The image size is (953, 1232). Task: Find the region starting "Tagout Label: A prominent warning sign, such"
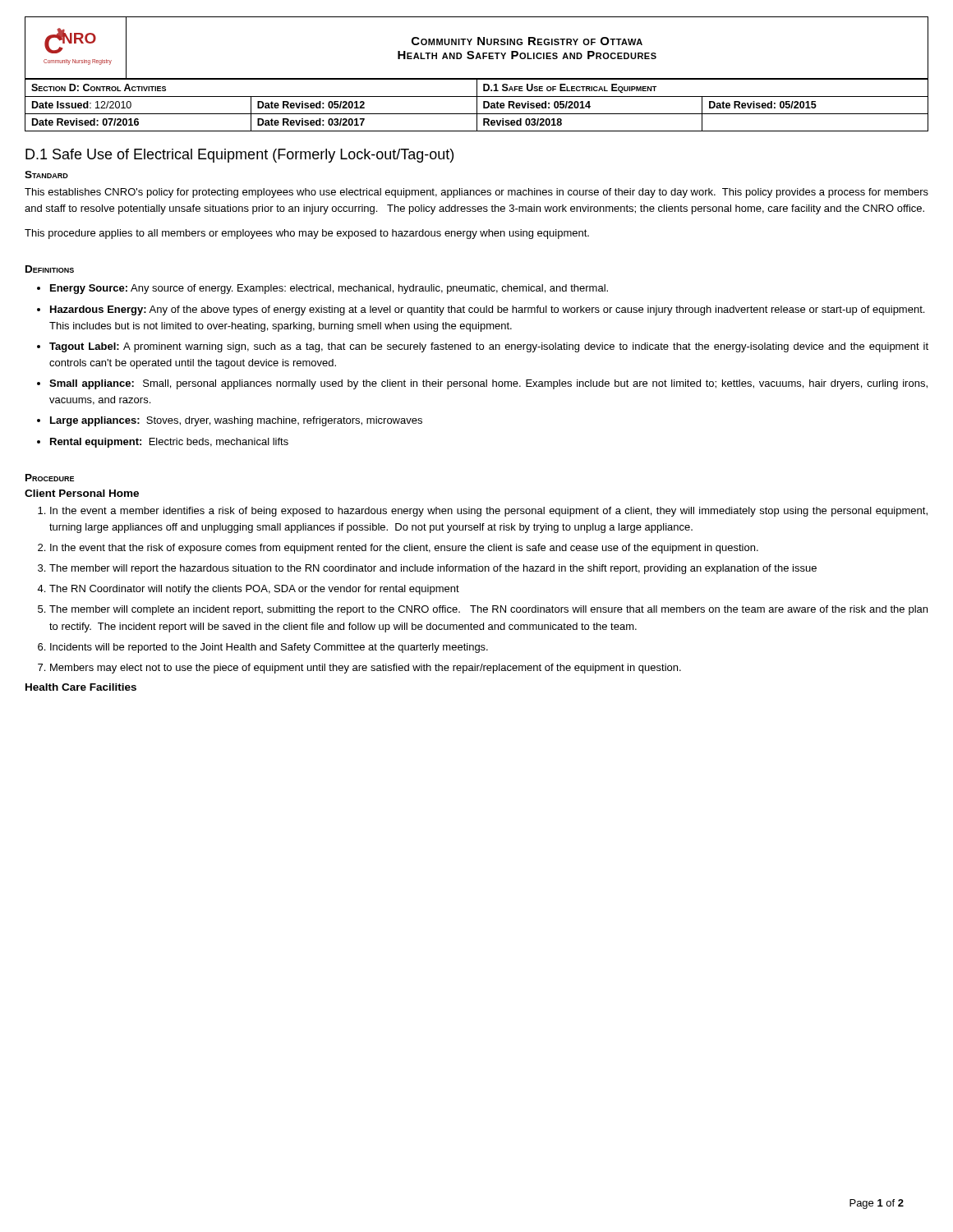click(x=489, y=354)
